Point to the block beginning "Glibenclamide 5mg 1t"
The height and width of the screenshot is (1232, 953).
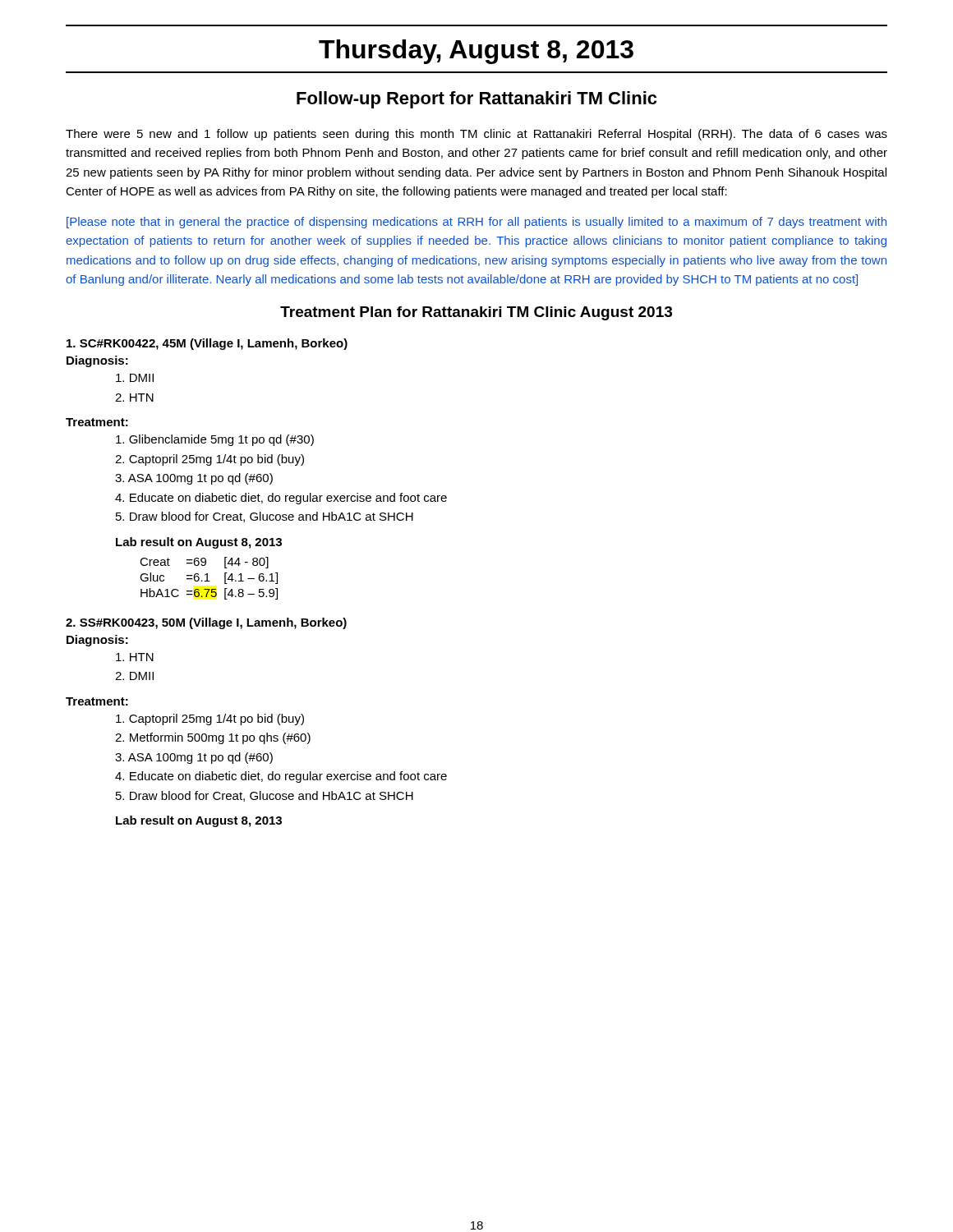click(215, 439)
